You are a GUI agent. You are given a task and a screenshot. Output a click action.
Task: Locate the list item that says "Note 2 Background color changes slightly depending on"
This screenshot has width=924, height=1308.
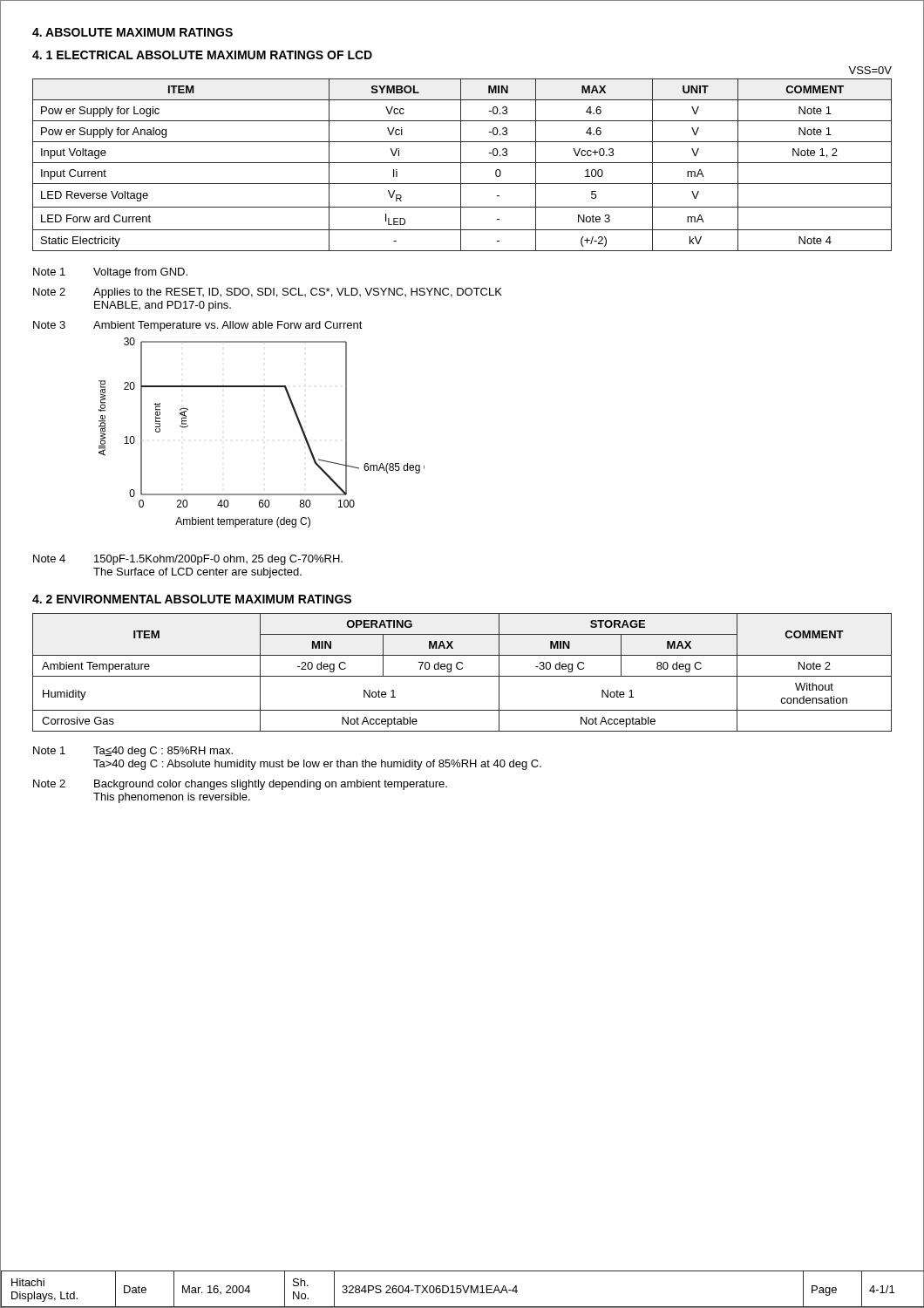(240, 790)
